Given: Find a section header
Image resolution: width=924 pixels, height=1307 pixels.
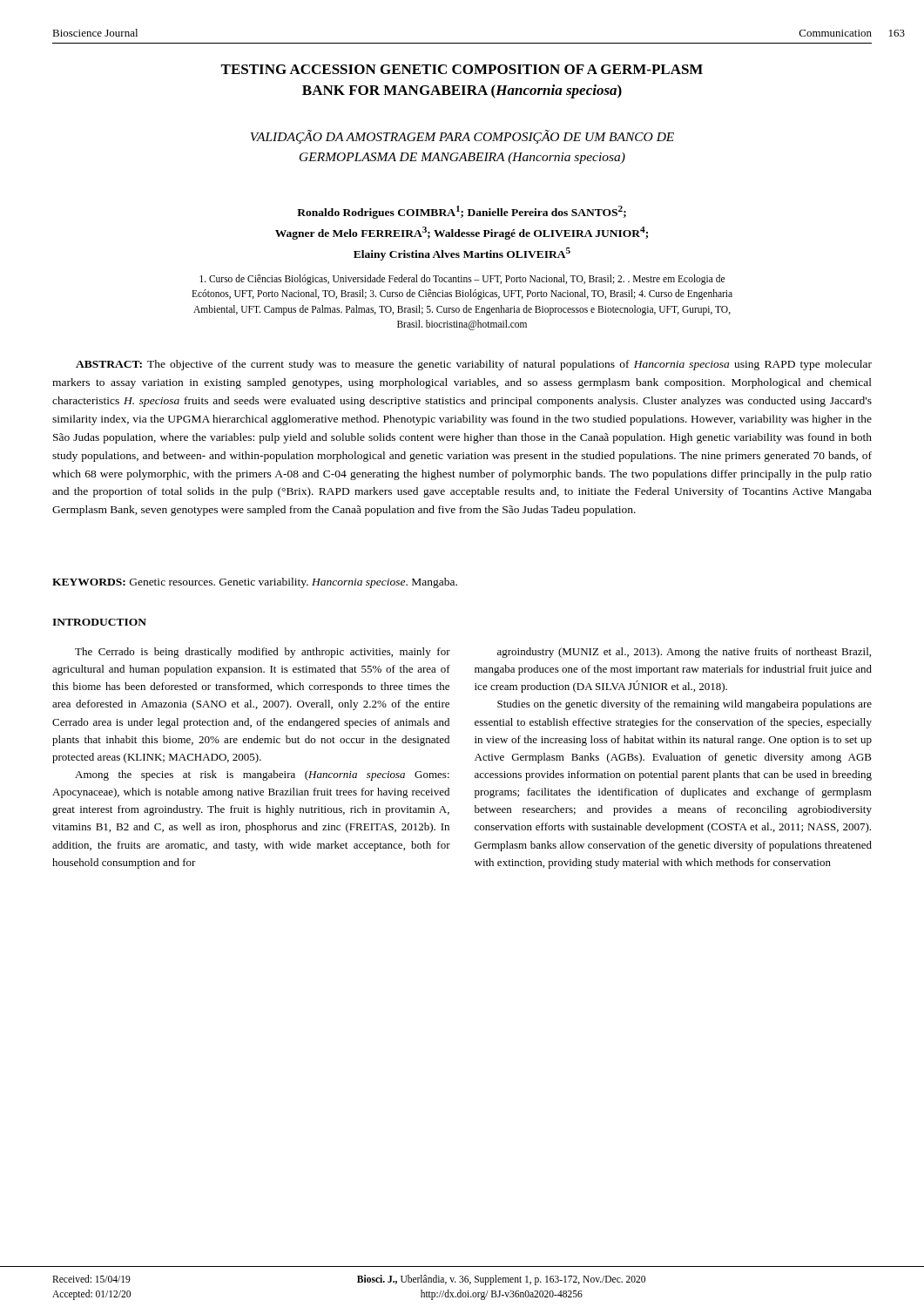Looking at the screenshot, I should (99, 622).
